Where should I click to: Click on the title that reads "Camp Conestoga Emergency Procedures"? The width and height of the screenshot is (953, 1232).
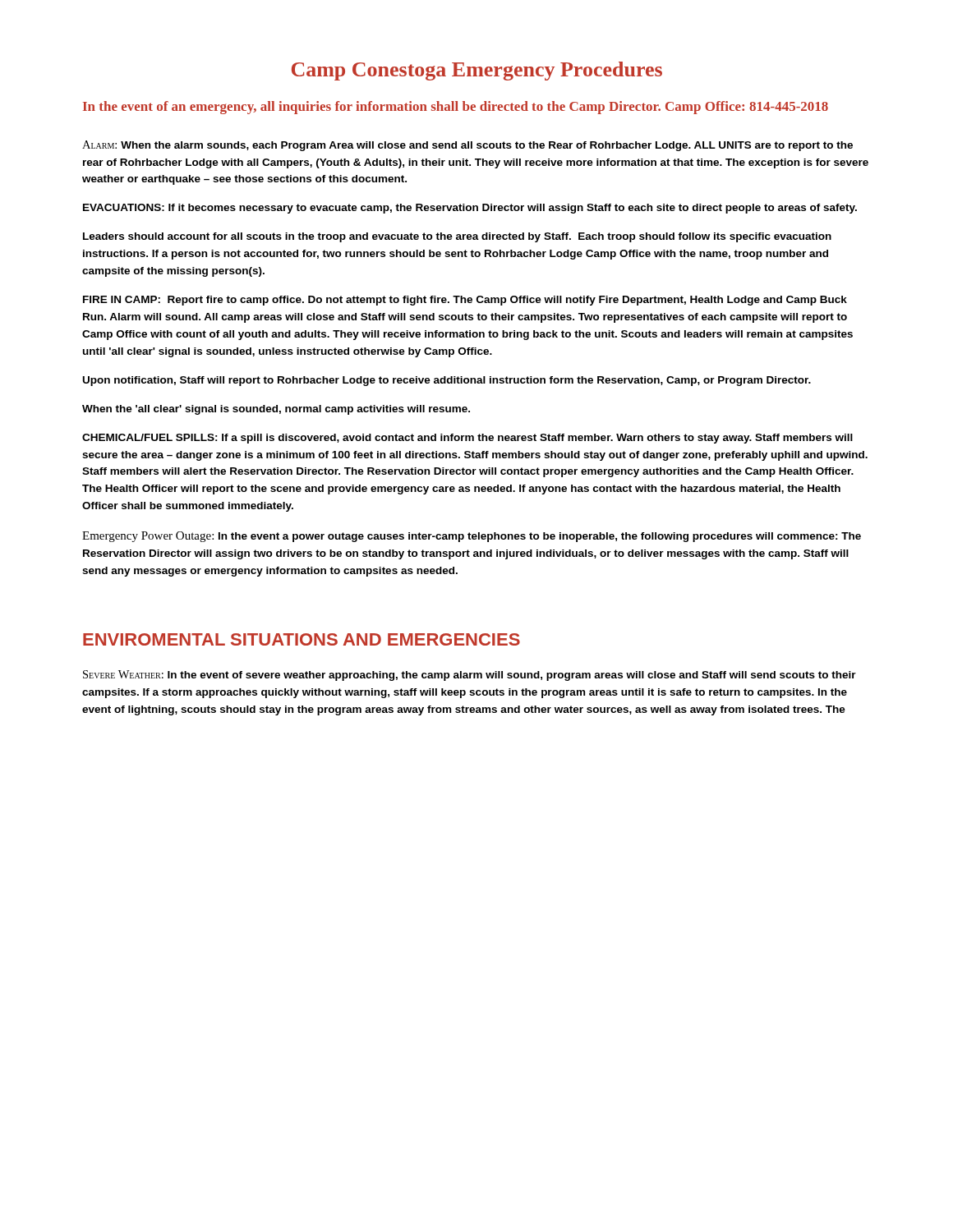tap(476, 70)
